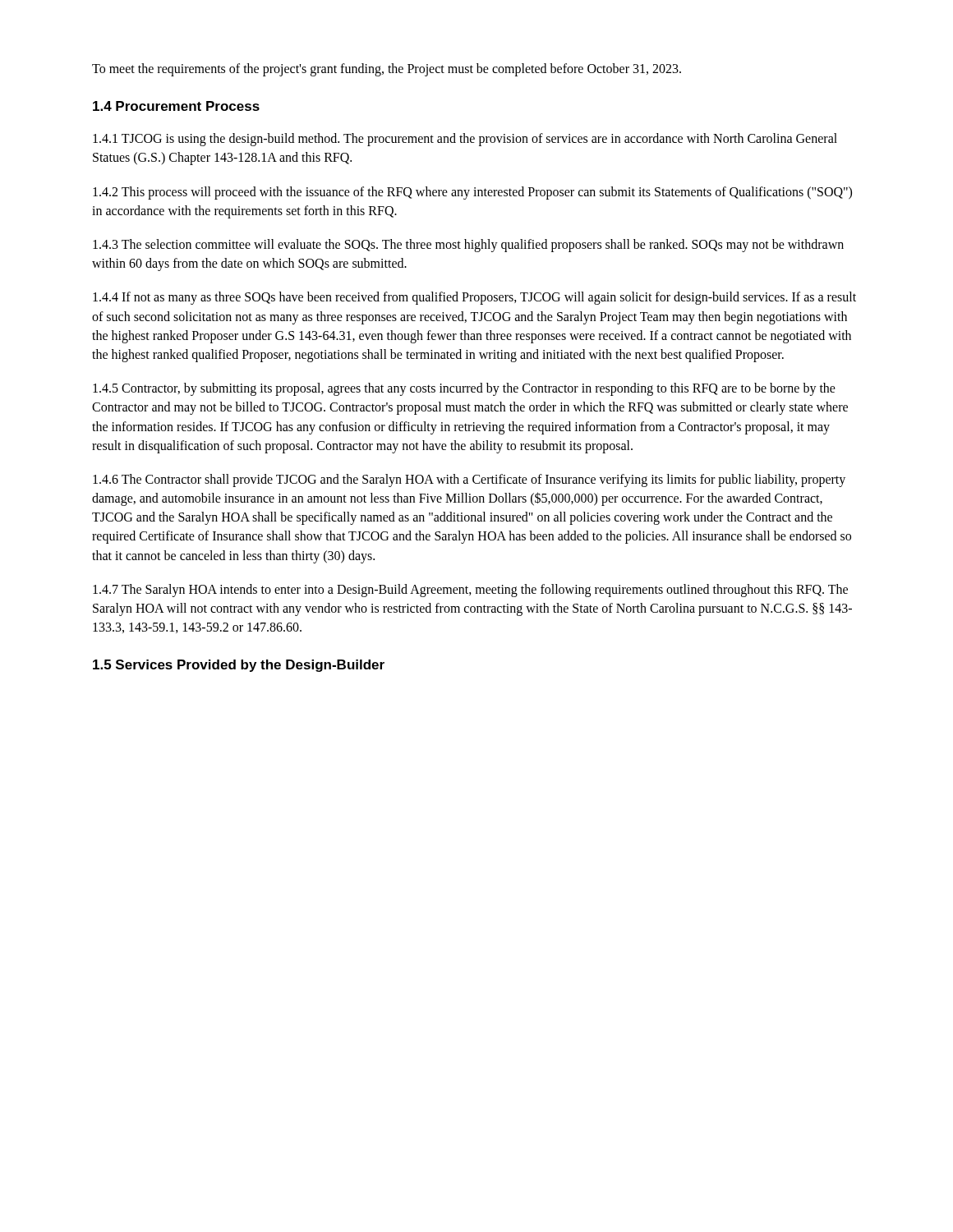This screenshot has width=953, height=1232.
Task: Click on the section header that reads "1.5 Services Provided by the Design-Builder"
Action: [x=238, y=665]
